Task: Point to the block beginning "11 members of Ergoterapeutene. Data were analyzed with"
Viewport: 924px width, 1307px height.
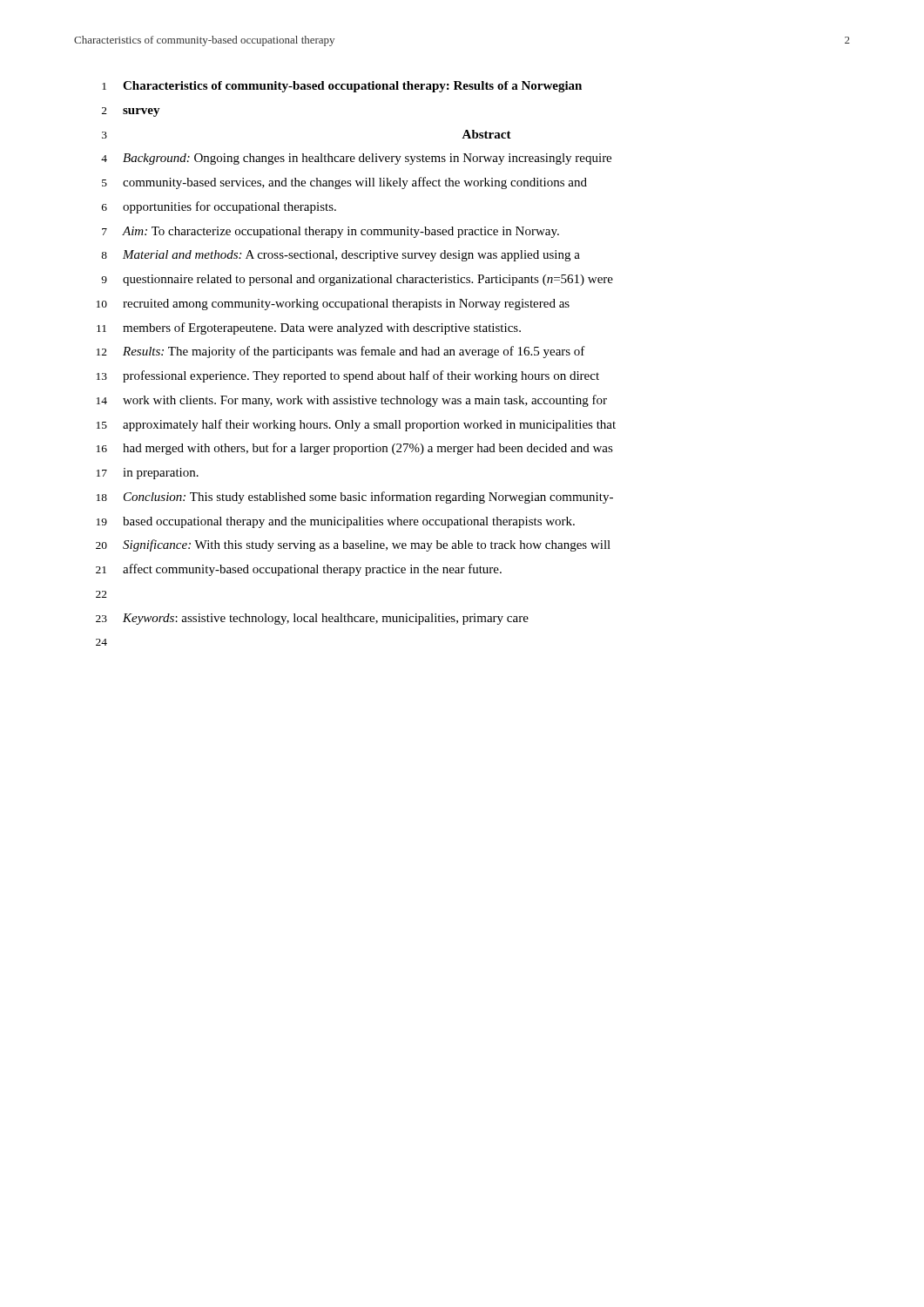Action: click(462, 328)
